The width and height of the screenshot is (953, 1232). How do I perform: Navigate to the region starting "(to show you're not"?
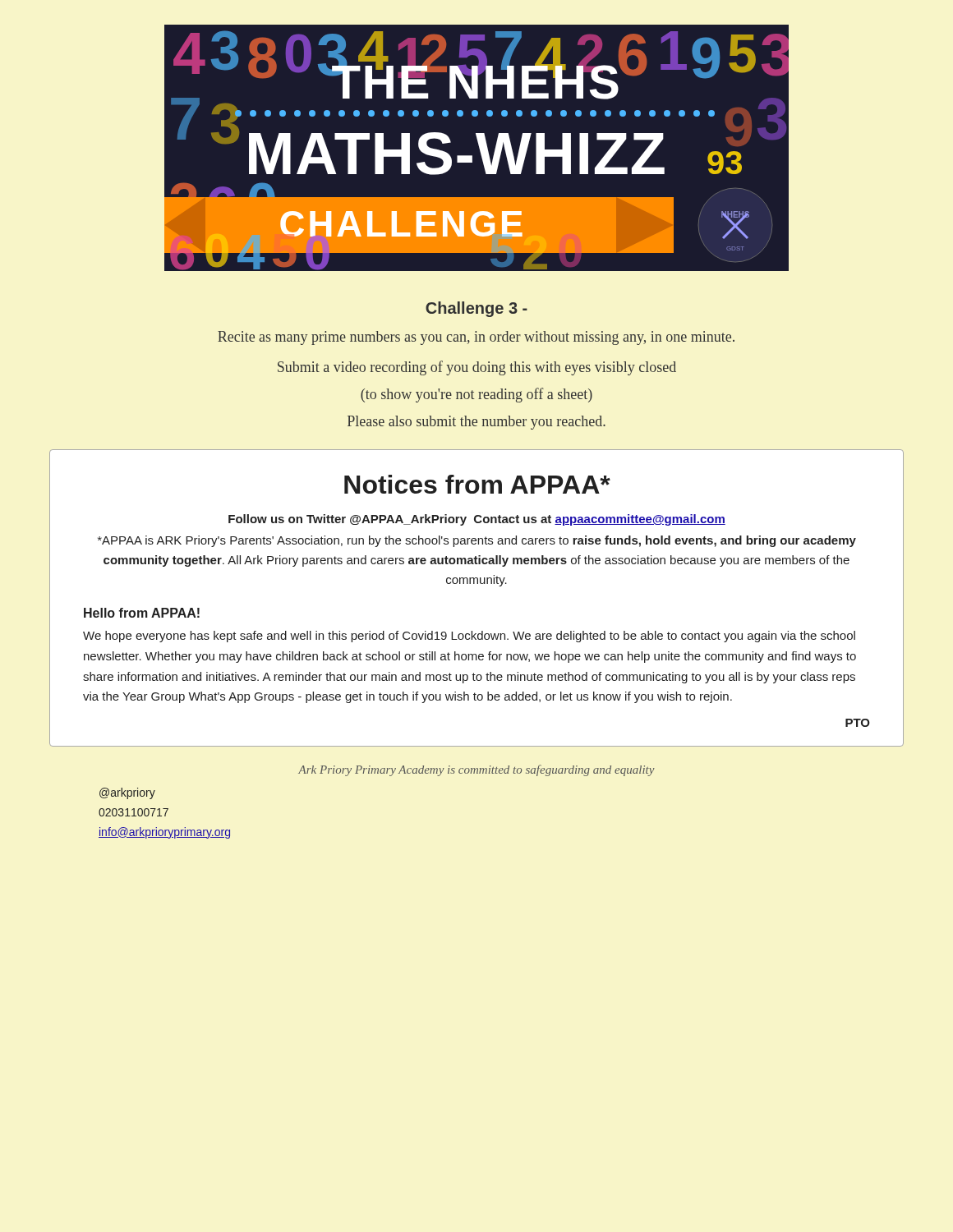(x=476, y=394)
